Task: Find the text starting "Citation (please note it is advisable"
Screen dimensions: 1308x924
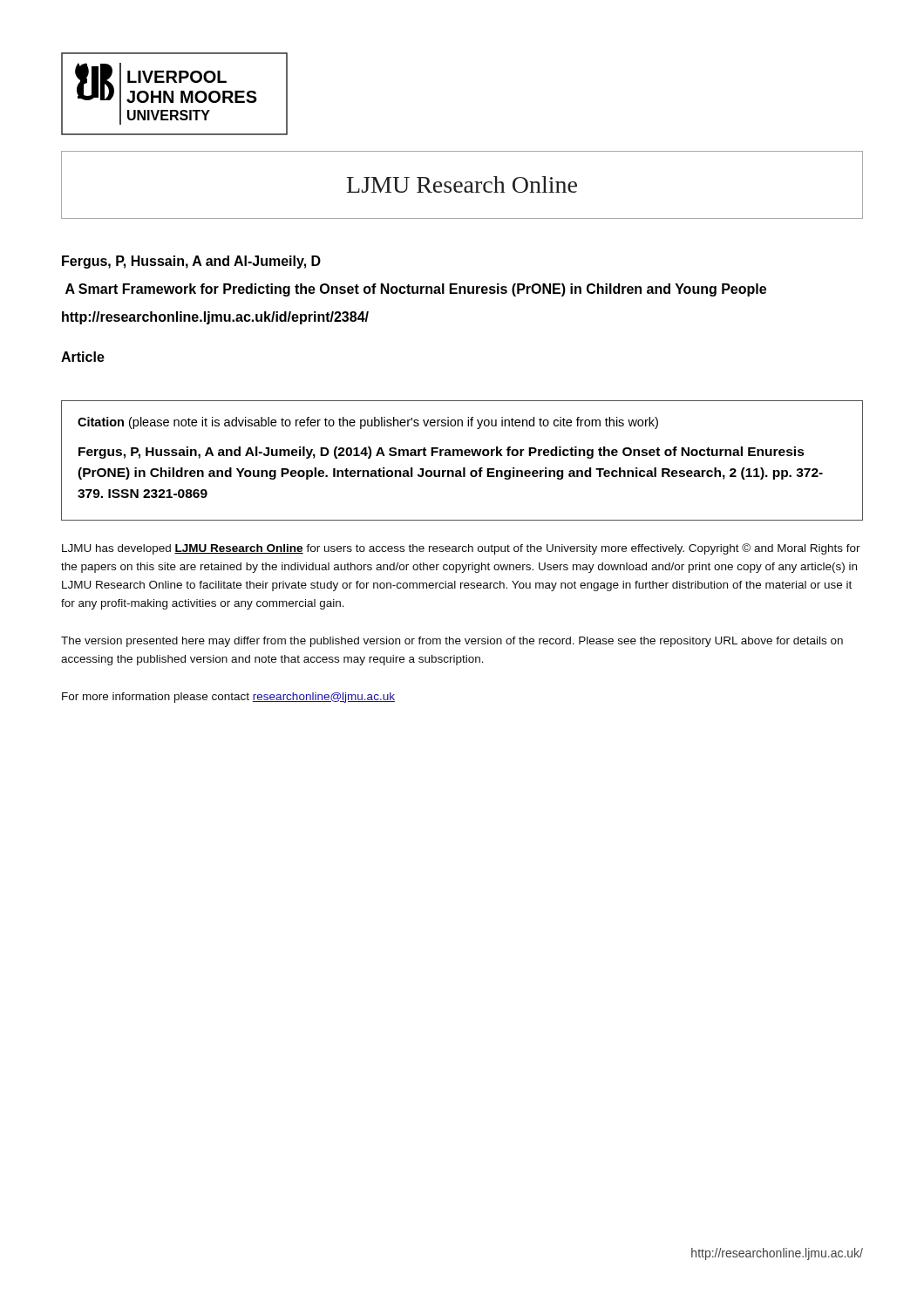Action: (x=462, y=460)
